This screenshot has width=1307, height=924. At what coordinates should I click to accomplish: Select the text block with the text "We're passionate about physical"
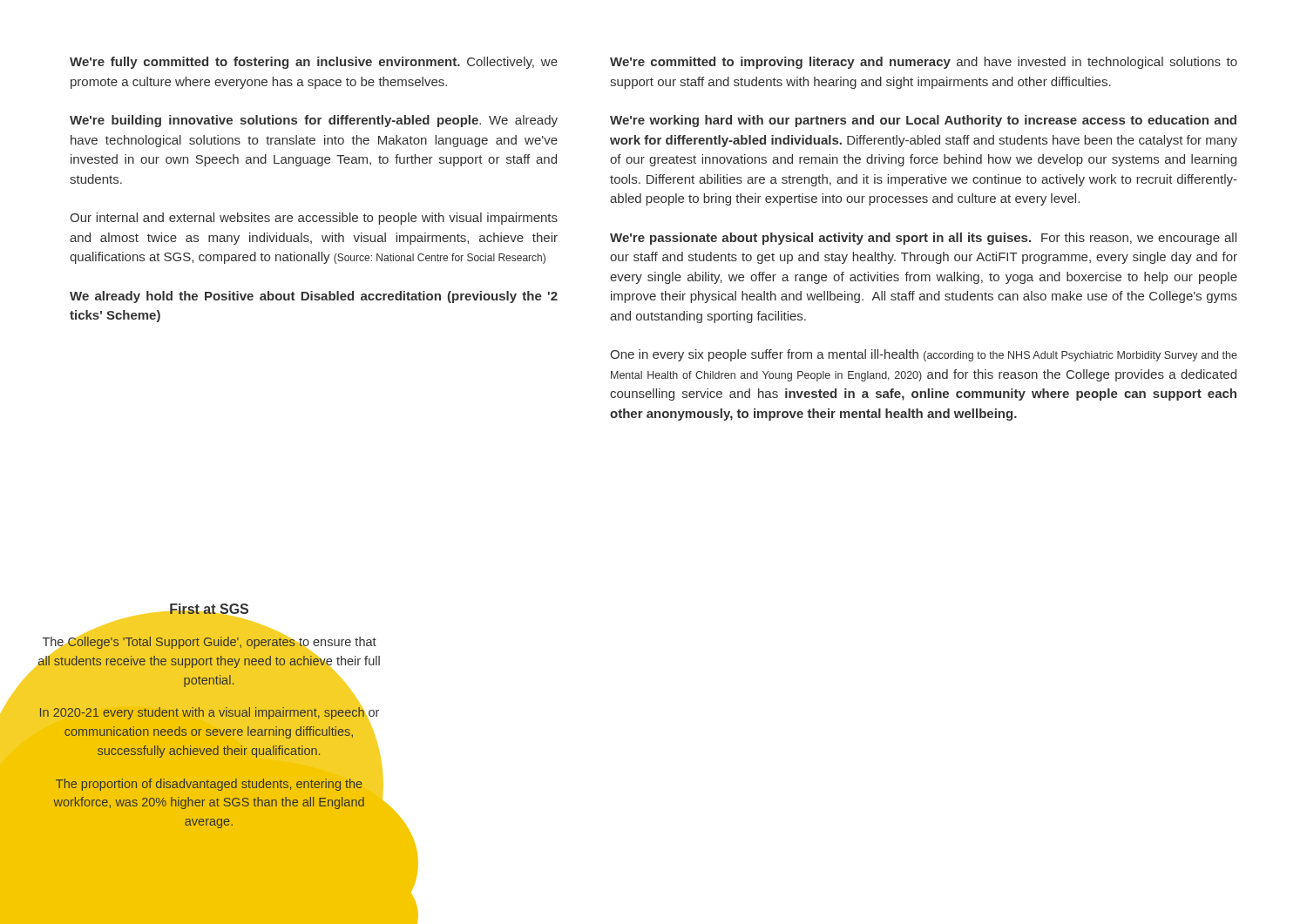pos(924,276)
